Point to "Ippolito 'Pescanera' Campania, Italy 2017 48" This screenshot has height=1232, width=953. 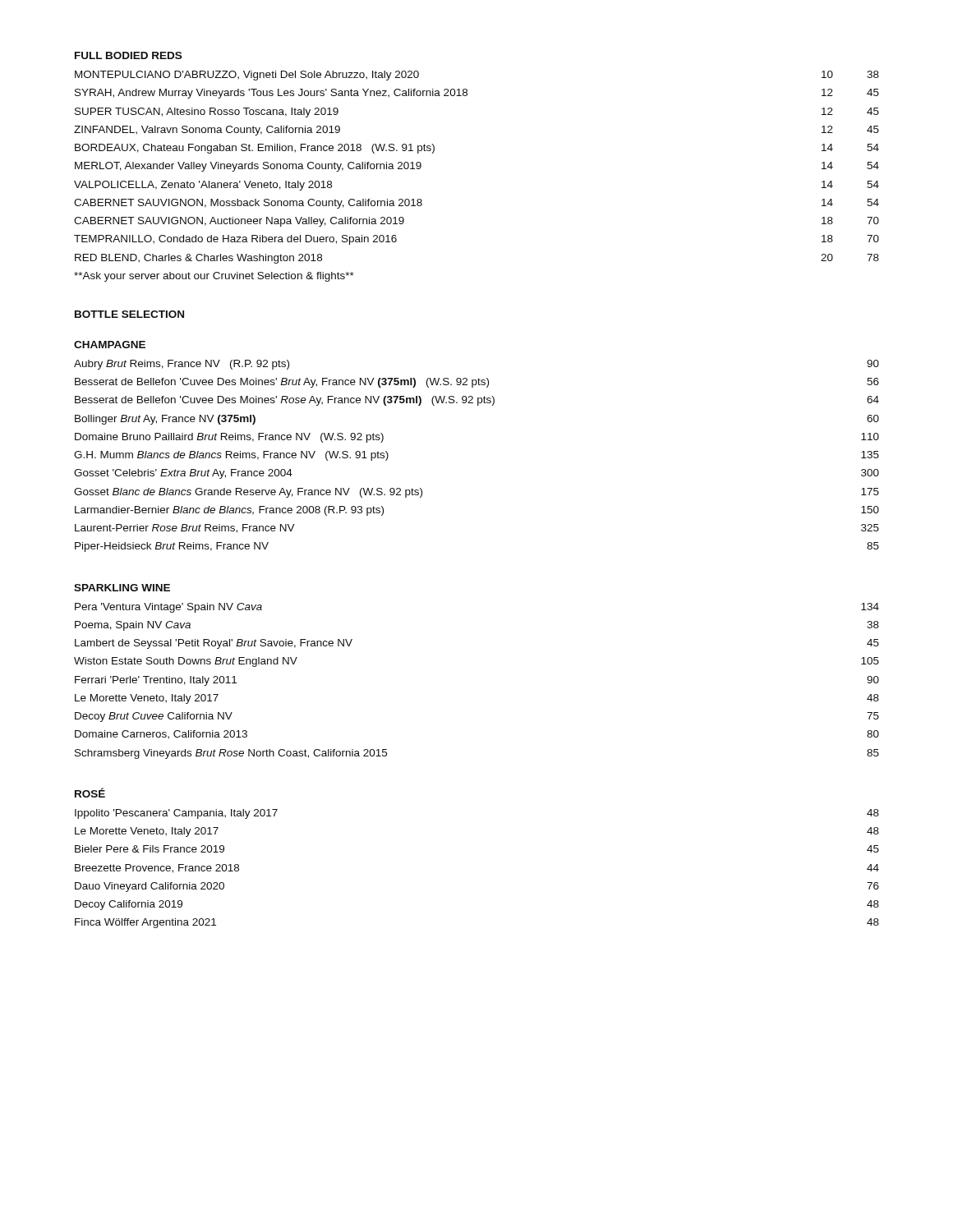point(176,815)
